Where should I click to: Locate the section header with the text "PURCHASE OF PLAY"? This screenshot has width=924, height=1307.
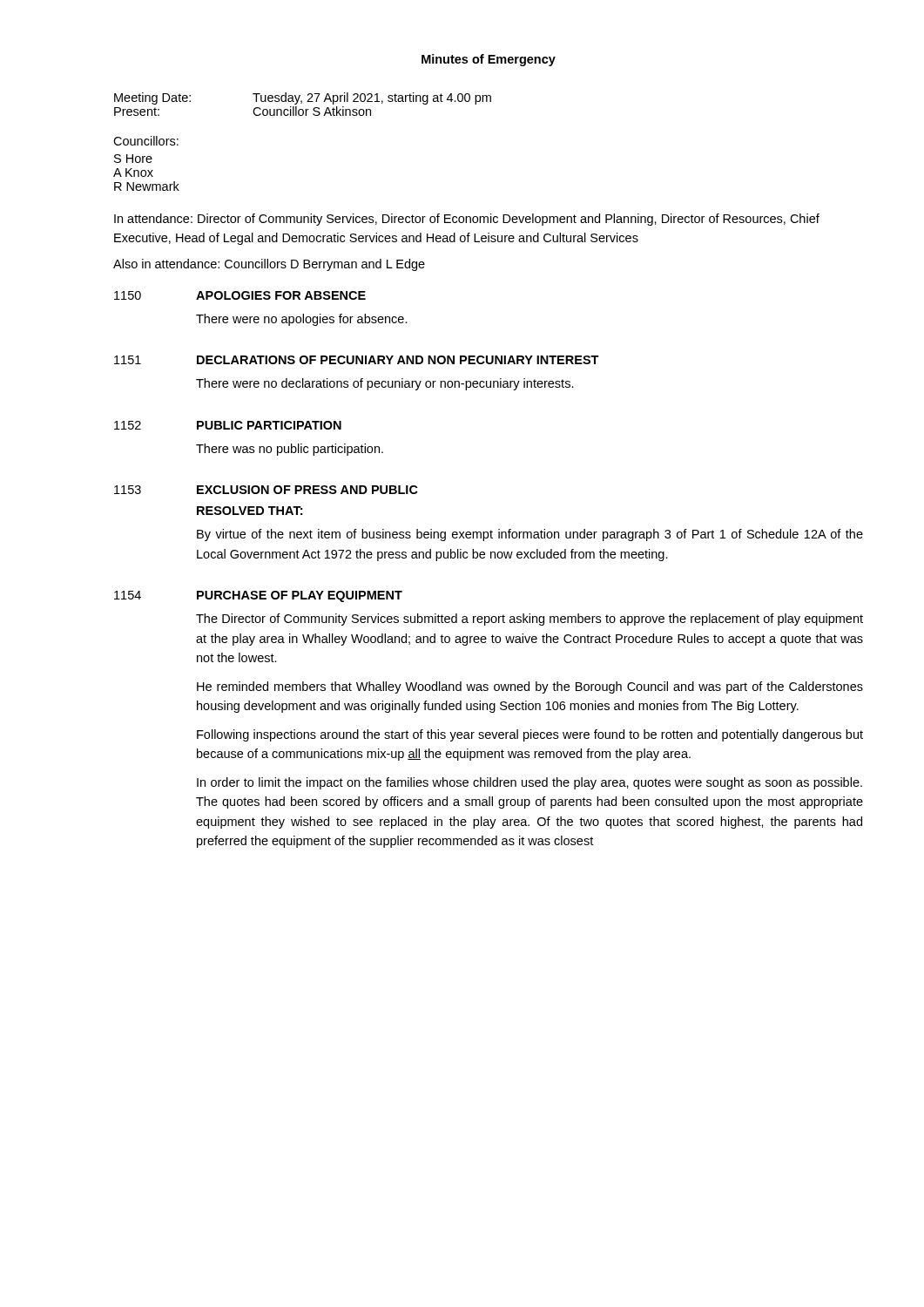[299, 595]
